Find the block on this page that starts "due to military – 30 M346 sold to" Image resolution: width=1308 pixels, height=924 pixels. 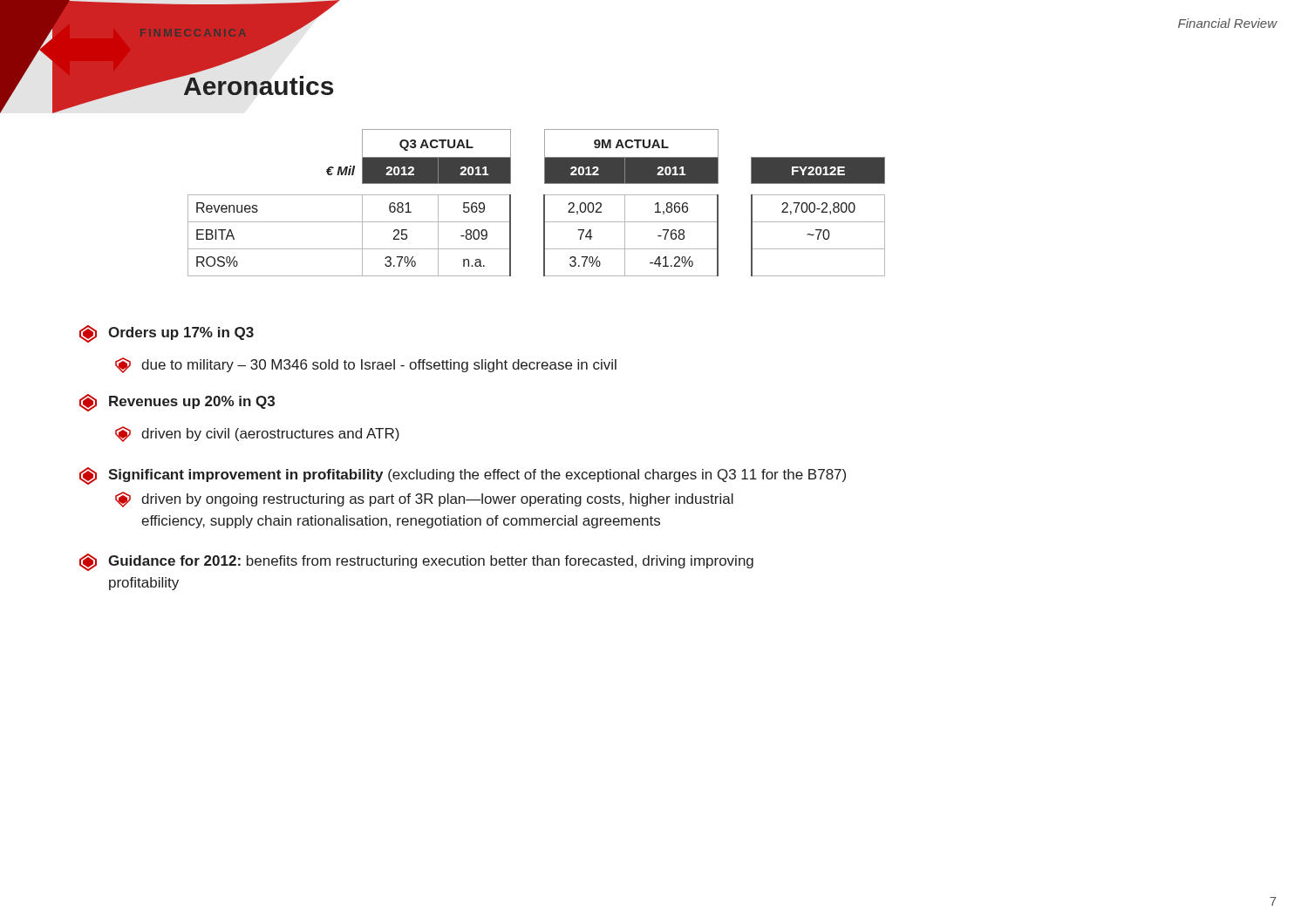(x=366, y=365)
